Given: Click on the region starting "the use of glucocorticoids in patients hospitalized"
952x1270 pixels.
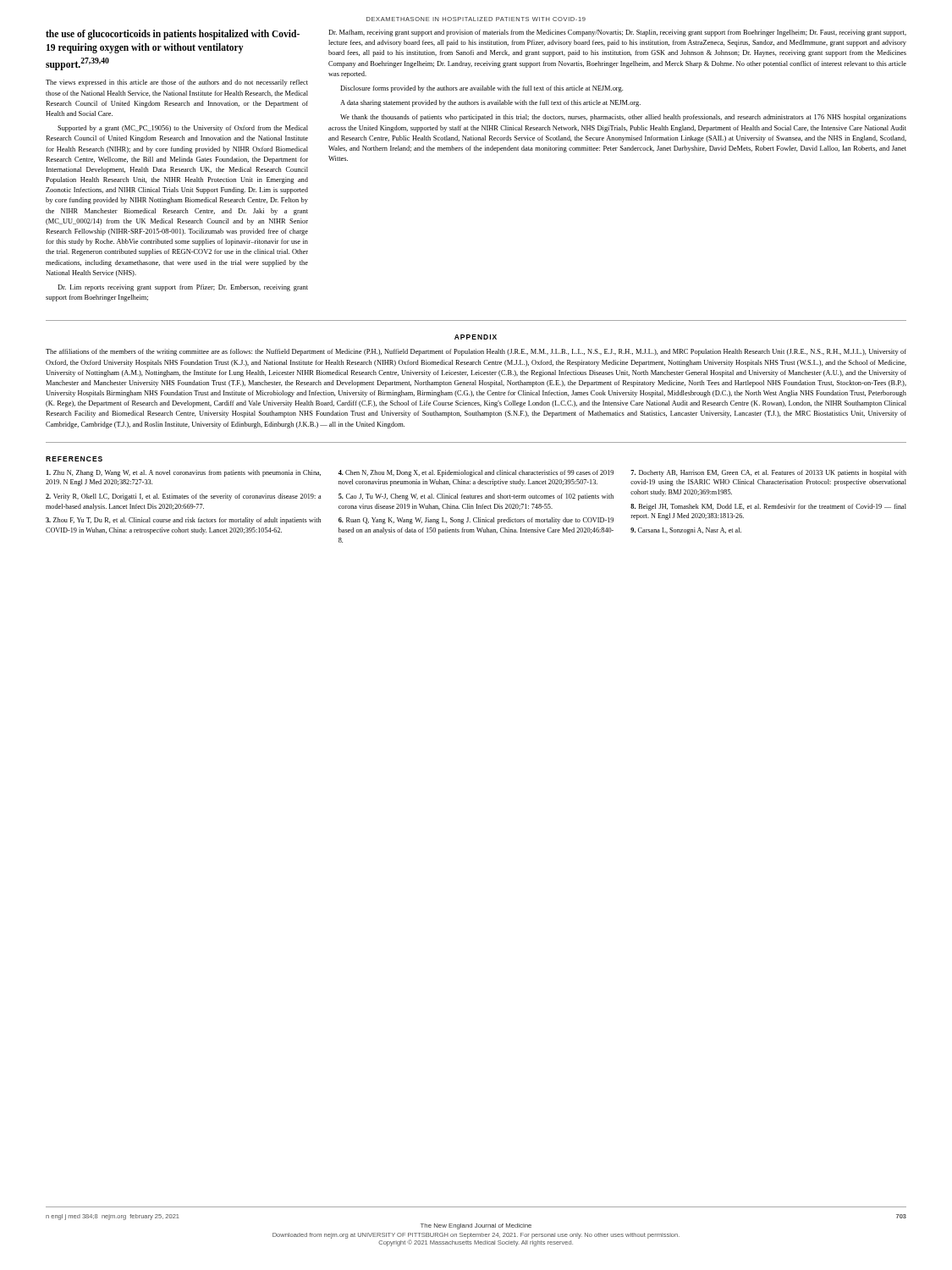Looking at the screenshot, I should 173,49.
